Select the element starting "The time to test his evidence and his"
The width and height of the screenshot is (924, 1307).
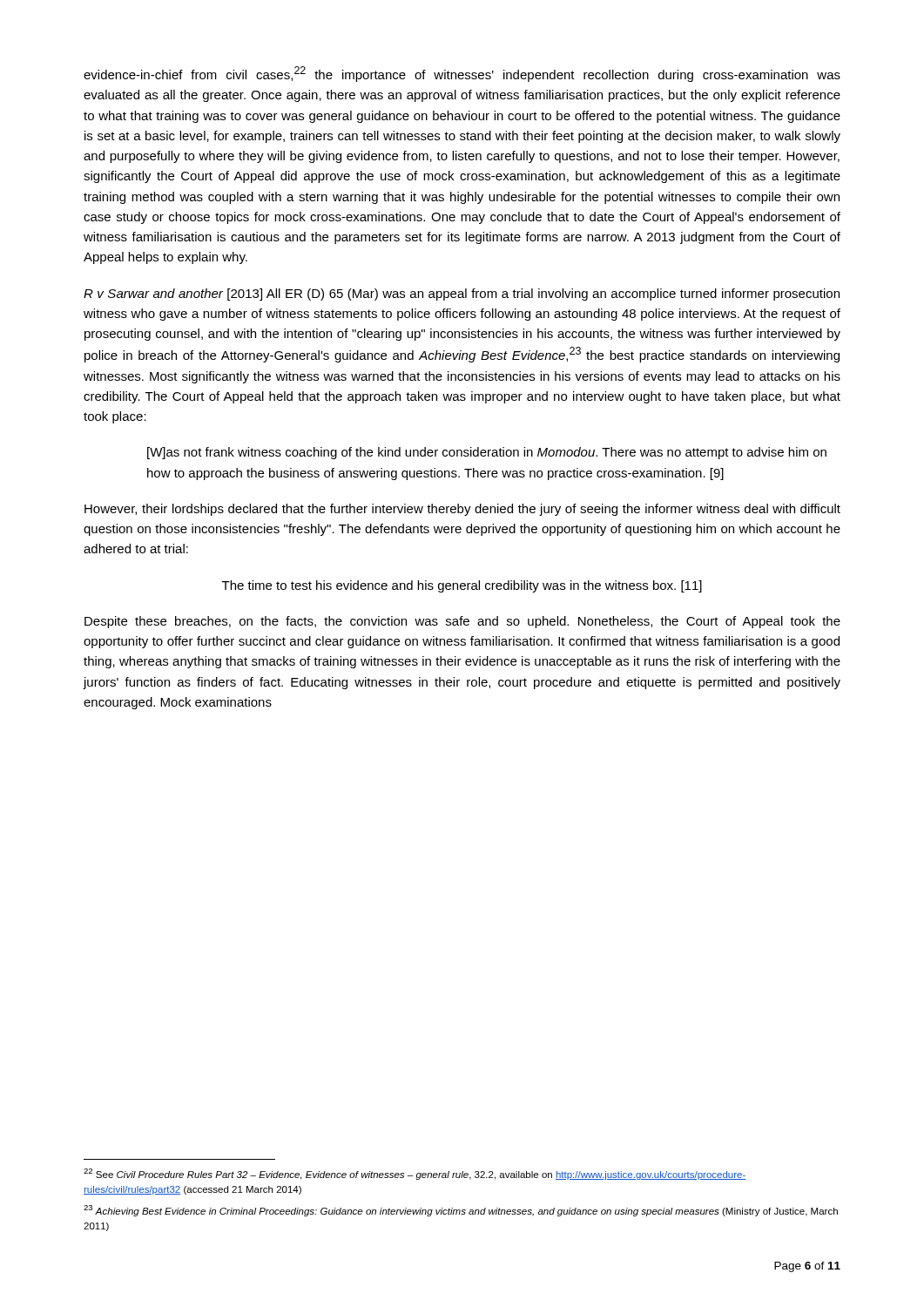tap(462, 585)
